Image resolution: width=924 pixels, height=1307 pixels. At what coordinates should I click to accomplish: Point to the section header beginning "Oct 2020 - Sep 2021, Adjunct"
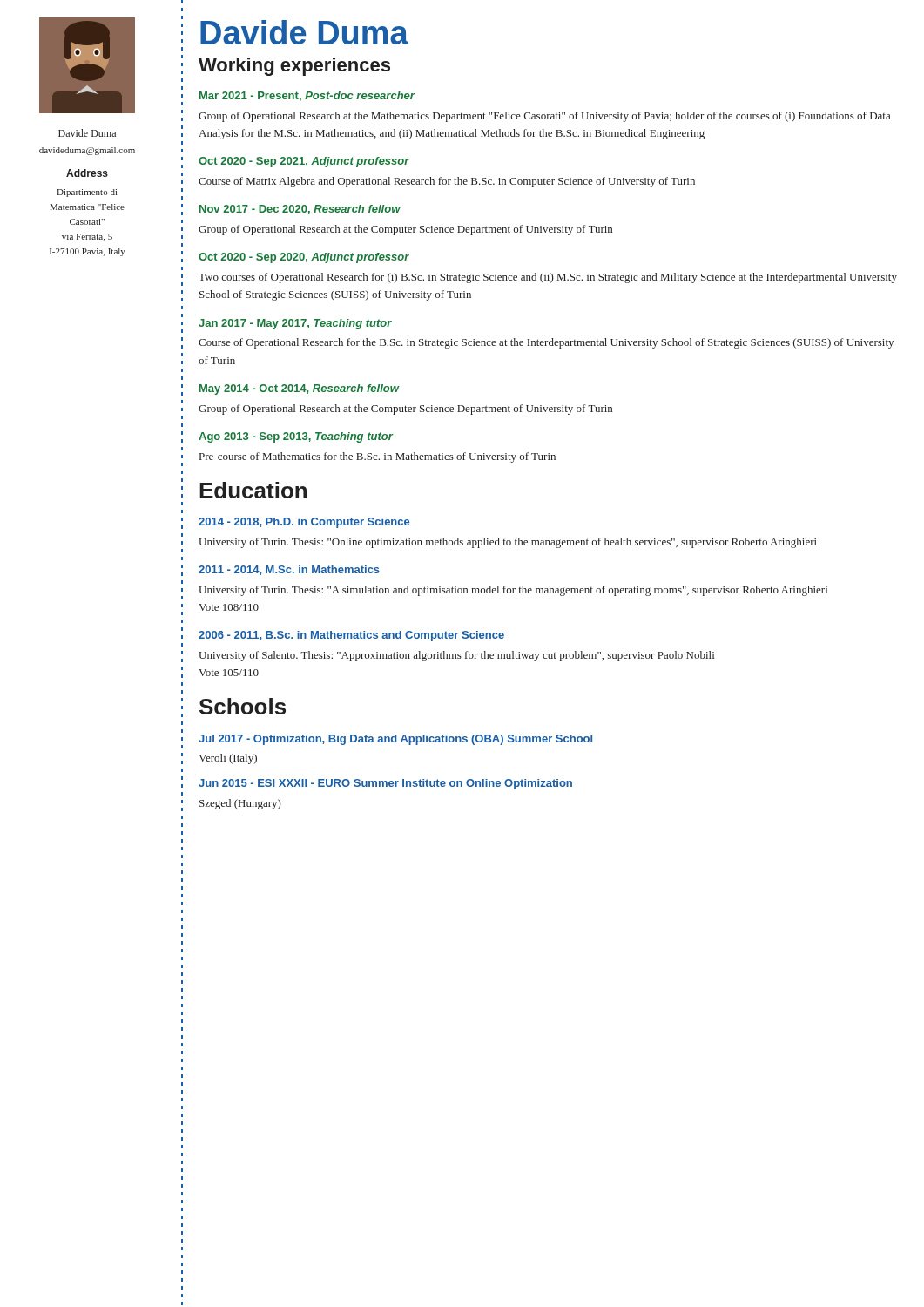pos(304,162)
